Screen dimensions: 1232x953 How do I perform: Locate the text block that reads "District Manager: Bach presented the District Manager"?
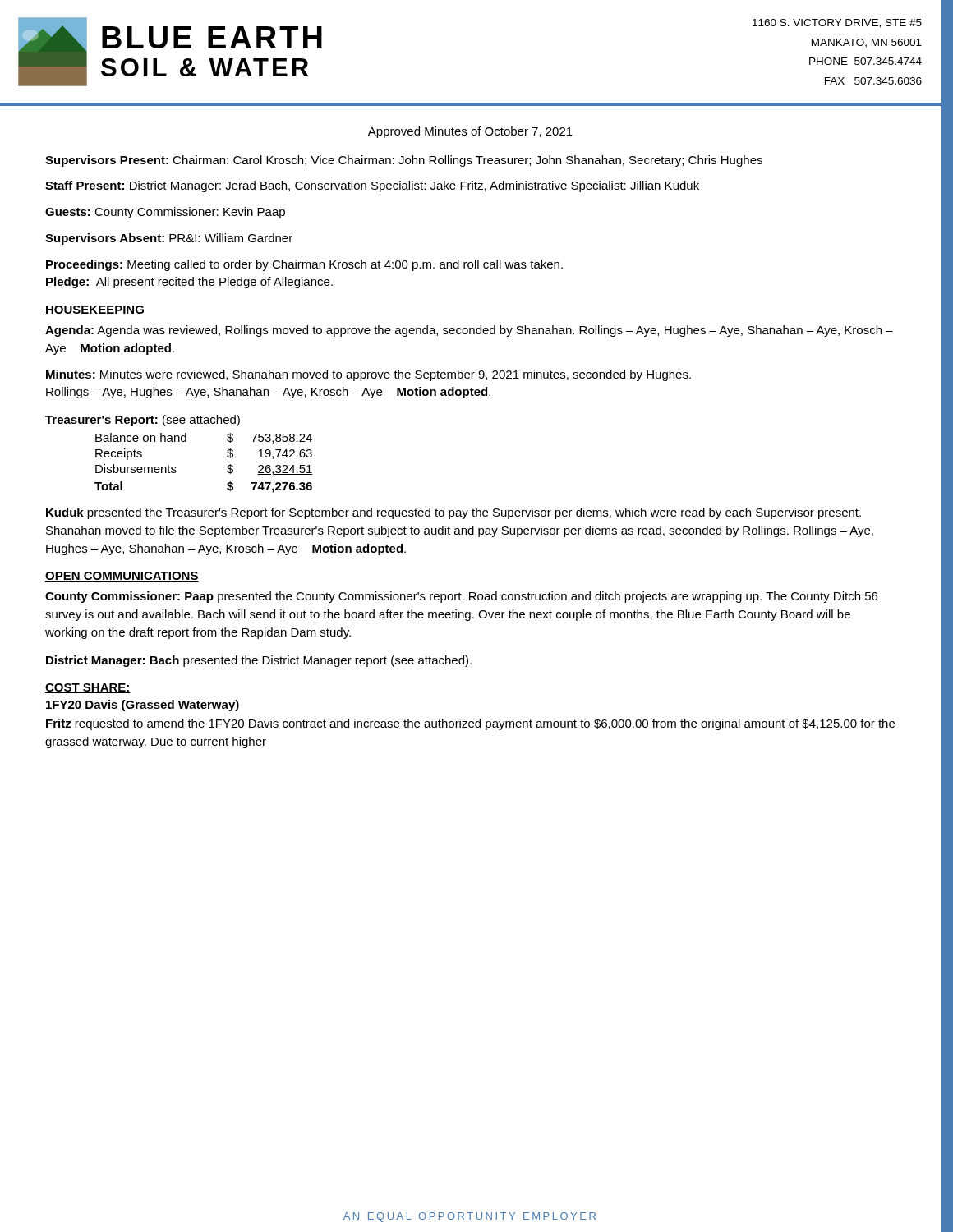coord(259,660)
